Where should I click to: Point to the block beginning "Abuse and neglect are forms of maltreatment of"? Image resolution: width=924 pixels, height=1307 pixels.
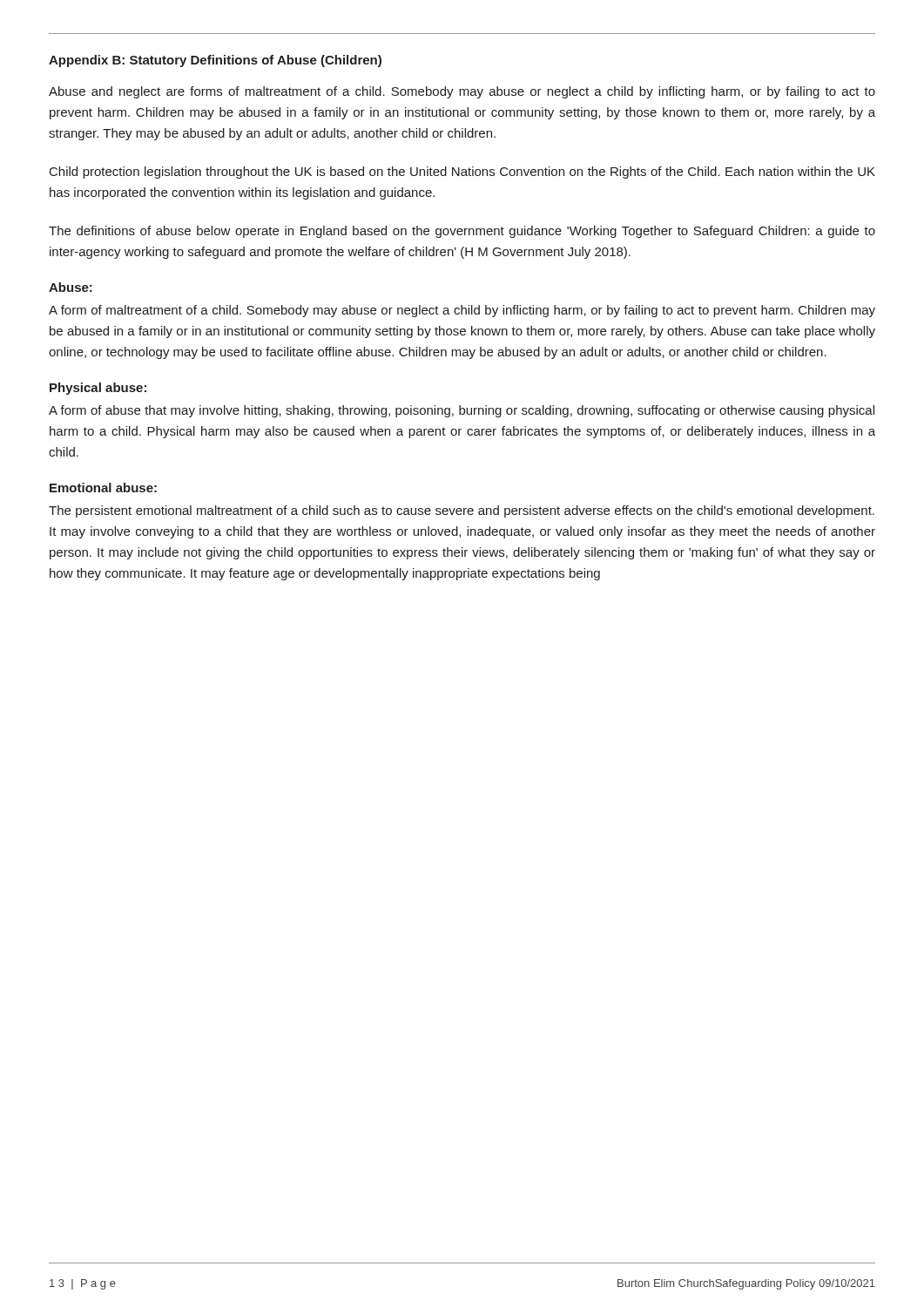tap(462, 112)
